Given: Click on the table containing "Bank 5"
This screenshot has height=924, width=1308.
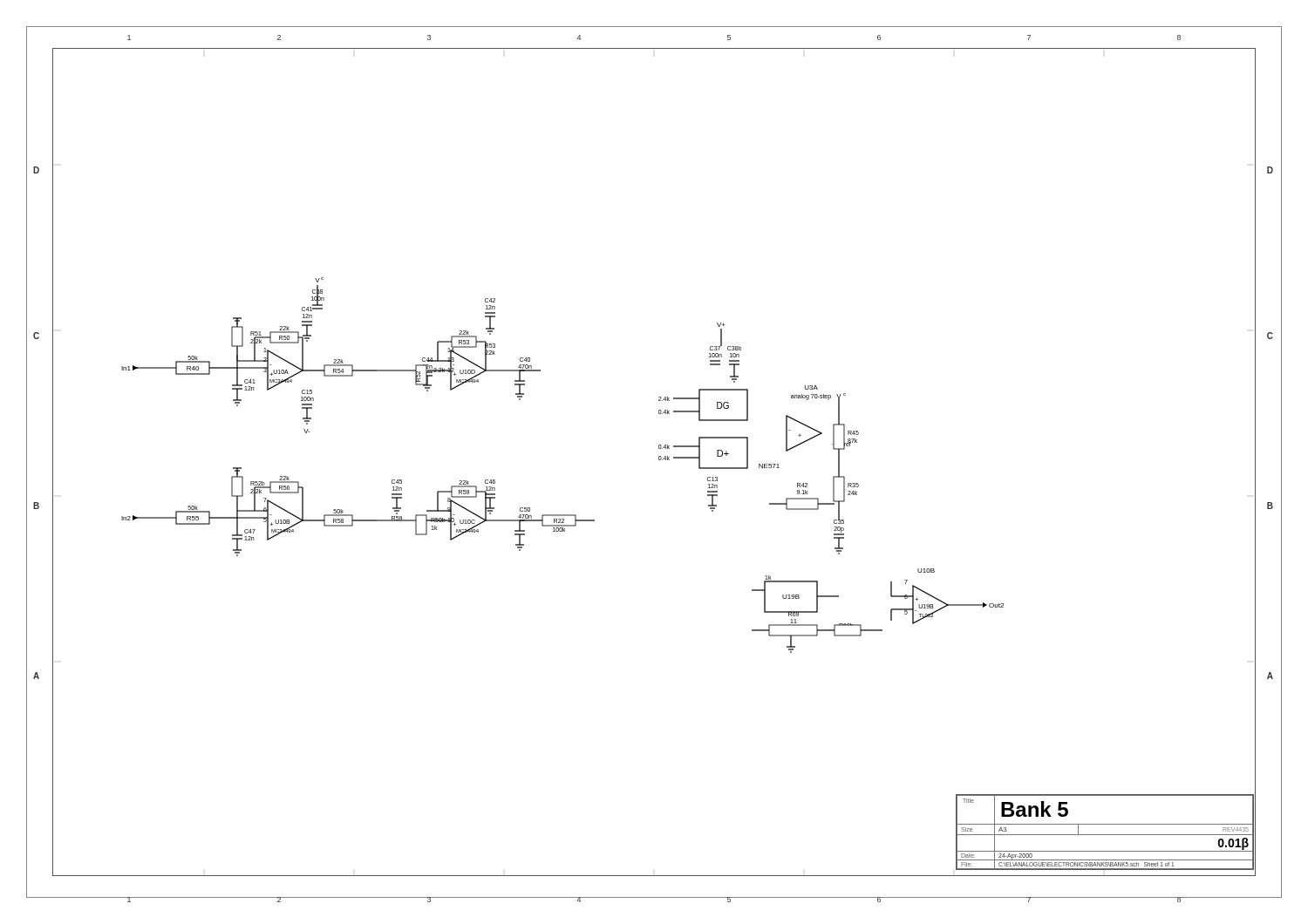Looking at the screenshot, I should tap(1105, 832).
